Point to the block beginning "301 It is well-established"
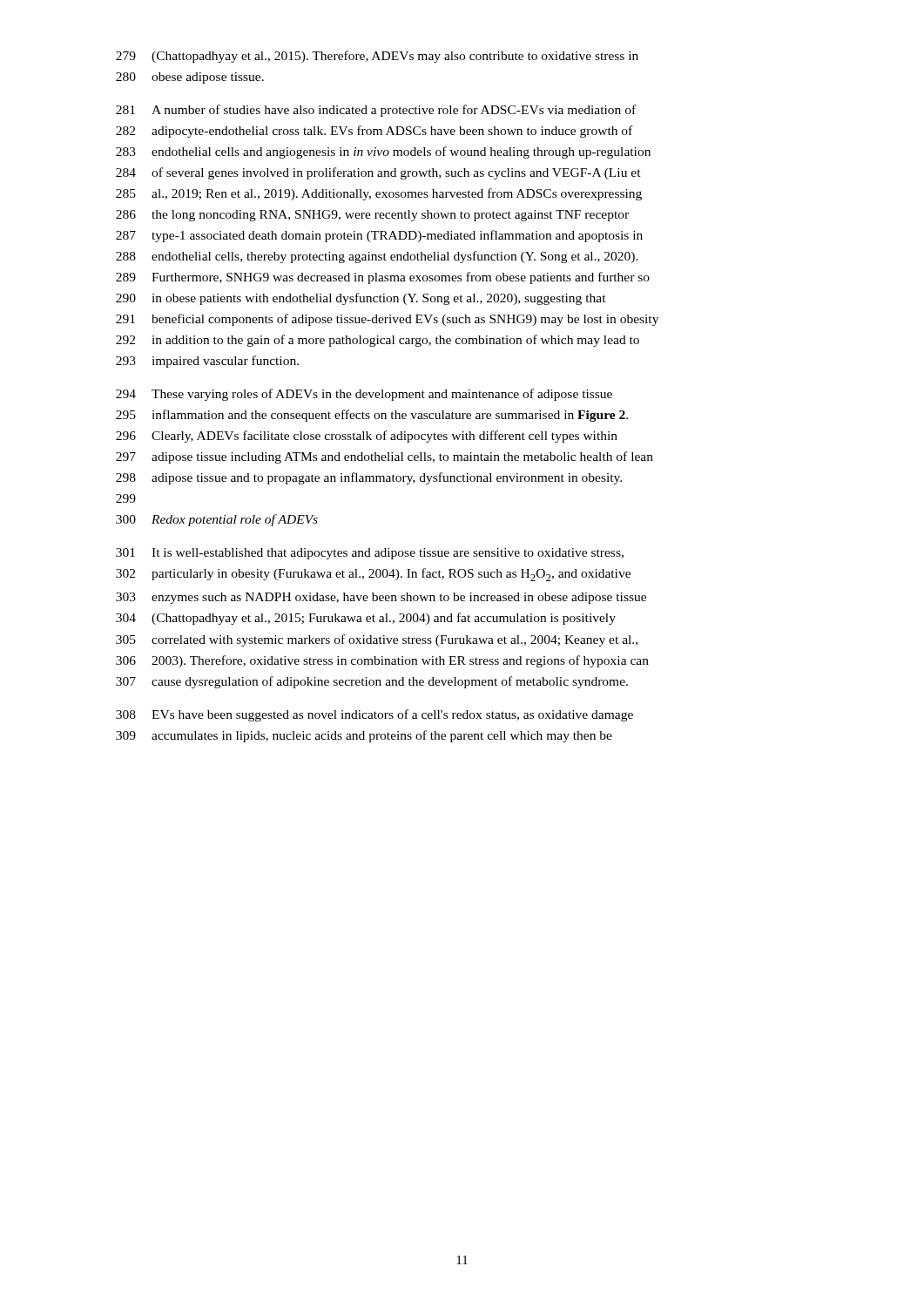 point(462,617)
